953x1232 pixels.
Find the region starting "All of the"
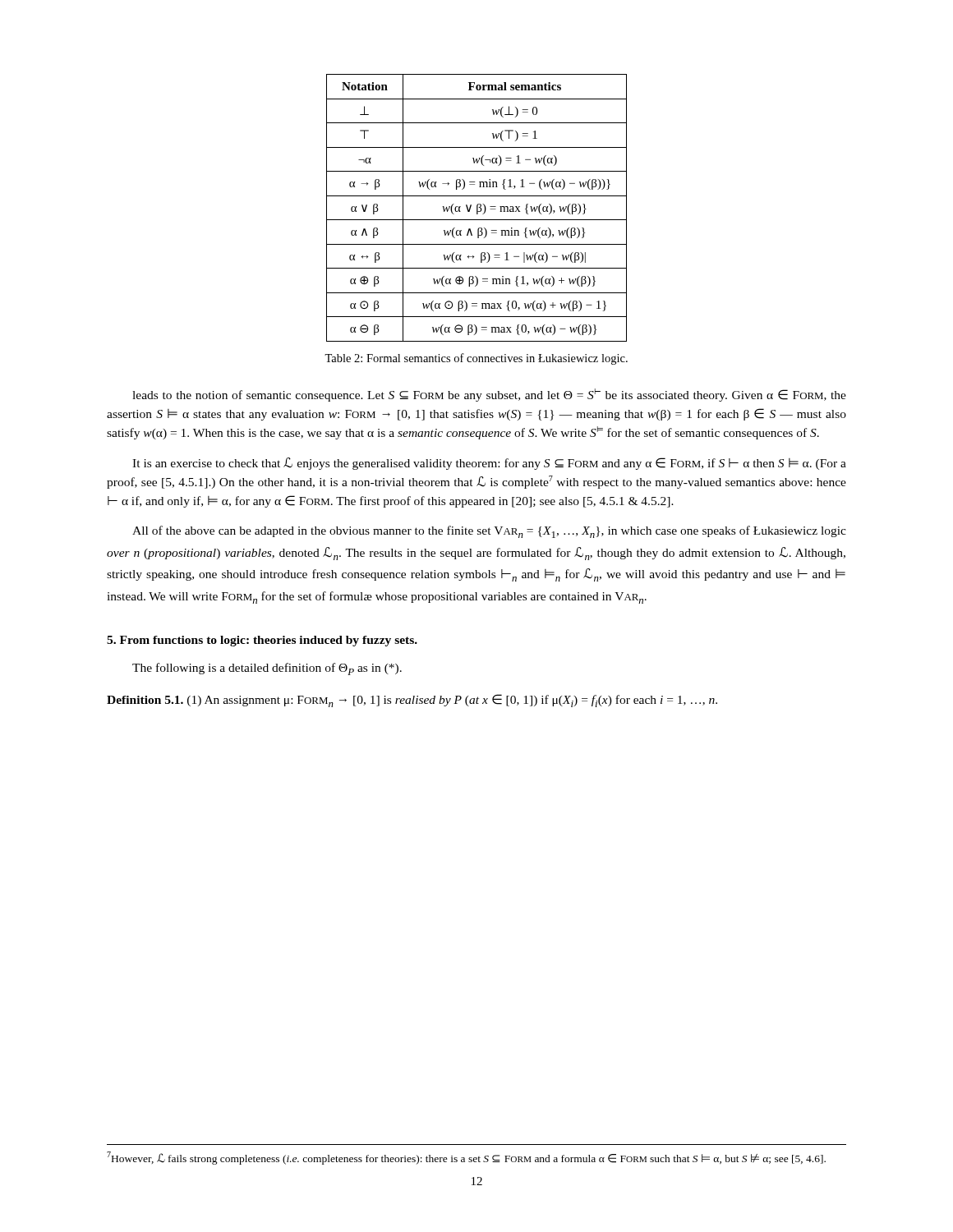coord(476,565)
